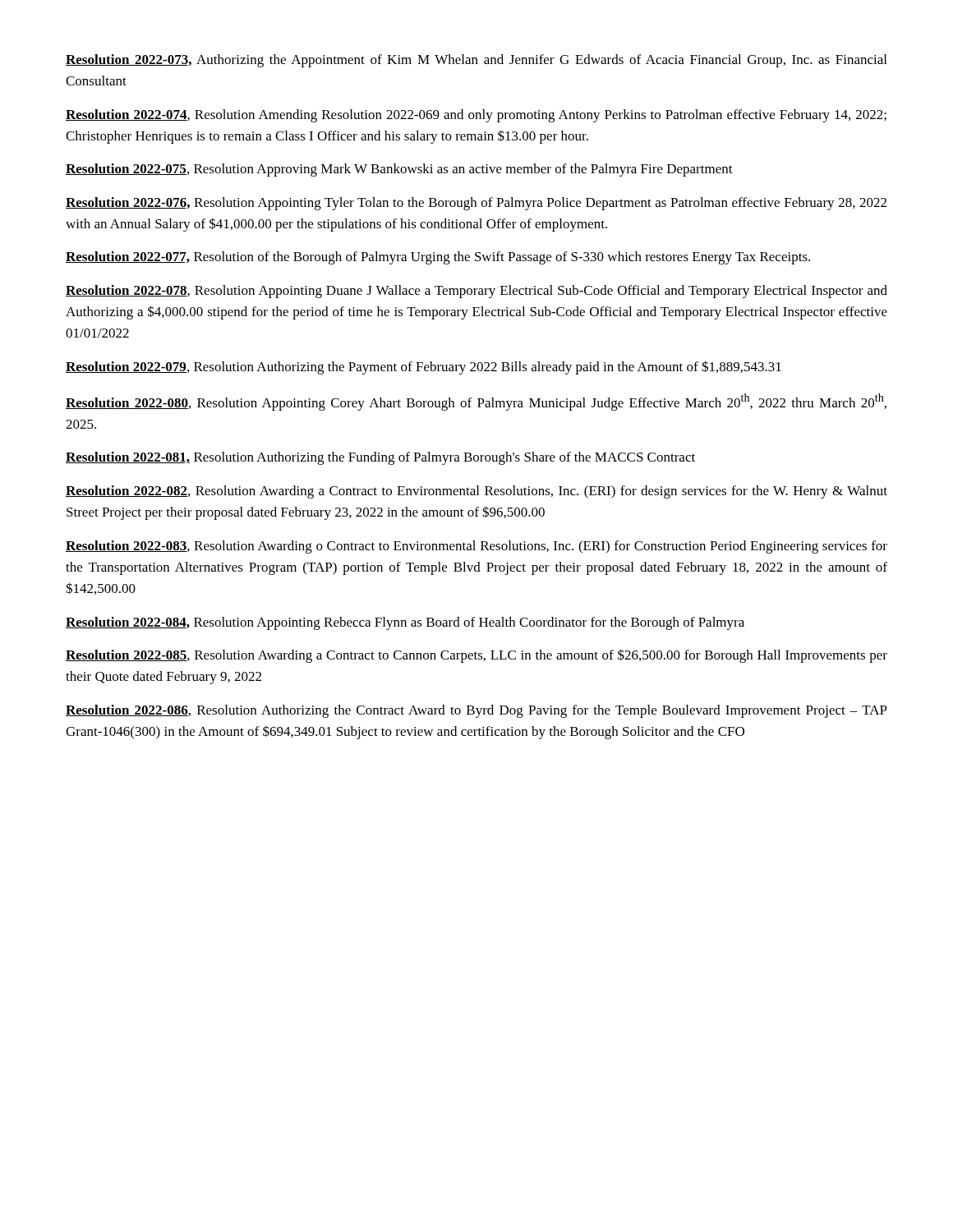953x1232 pixels.
Task: Select the list item containing "Resolution 2022-075, Resolution Approving Mark W"
Action: coord(399,169)
